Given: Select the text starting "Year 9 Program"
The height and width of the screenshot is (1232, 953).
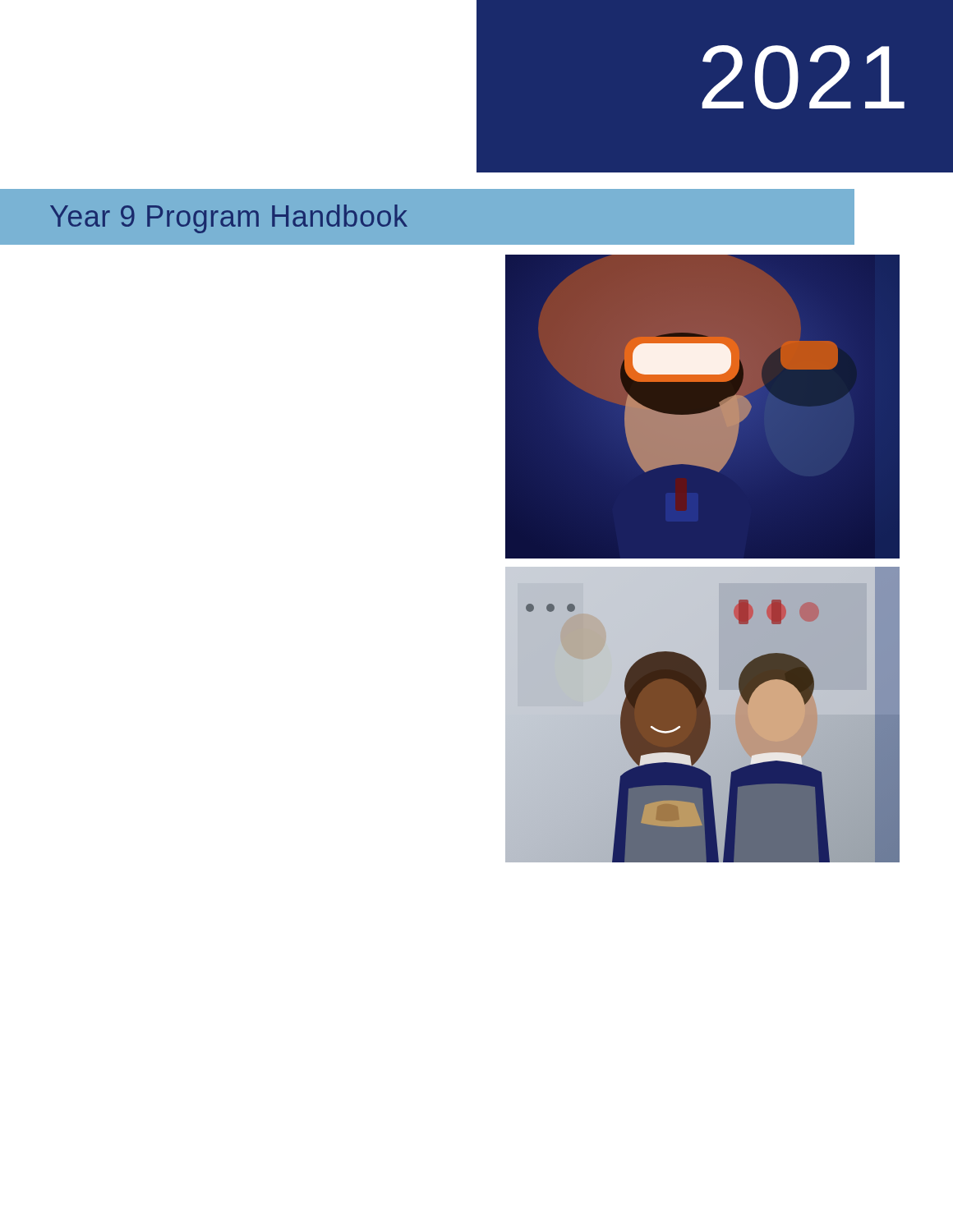Looking at the screenshot, I should [229, 216].
